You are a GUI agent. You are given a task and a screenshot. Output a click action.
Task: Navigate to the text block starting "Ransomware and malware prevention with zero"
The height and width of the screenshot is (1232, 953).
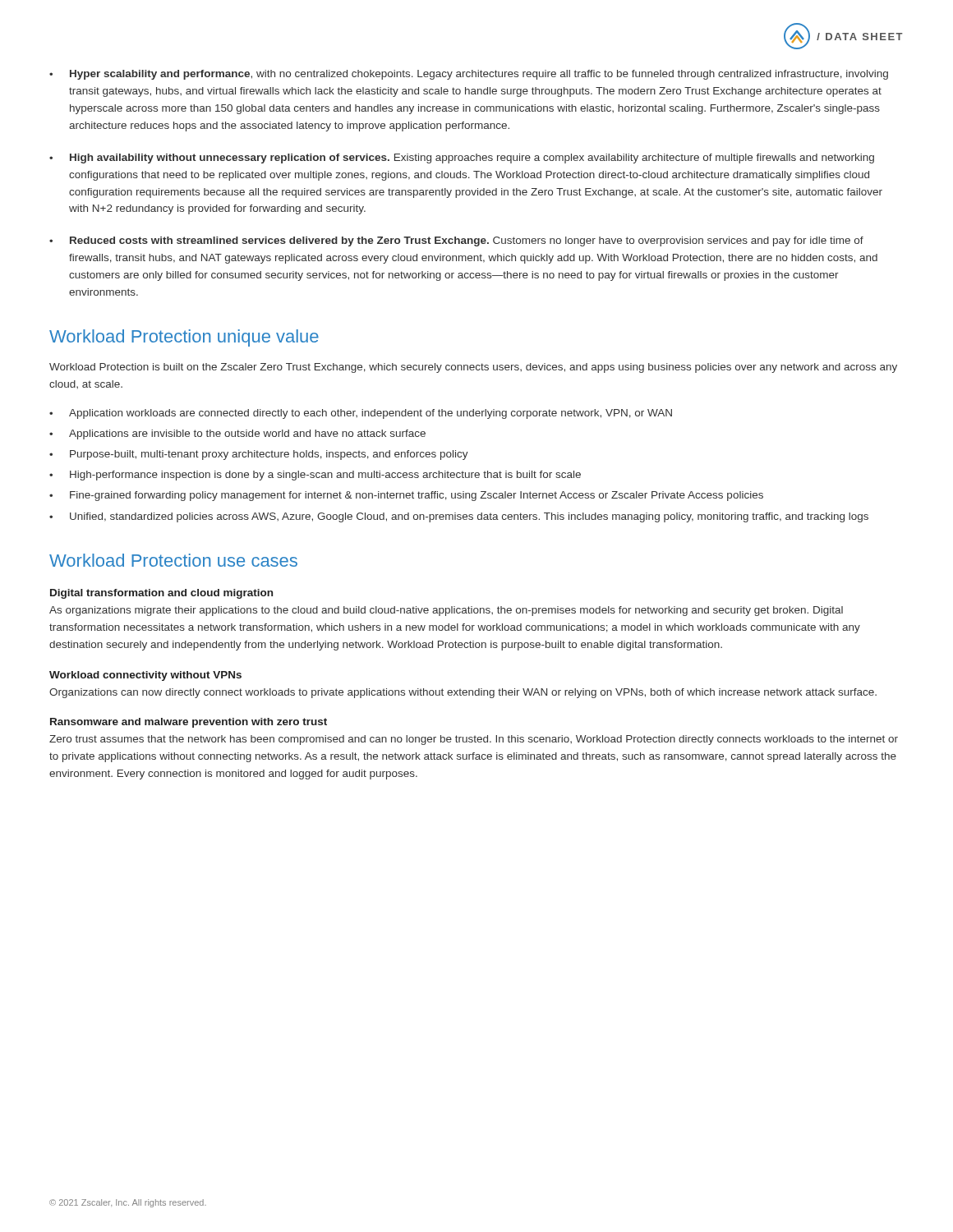pyautogui.click(x=188, y=722)
